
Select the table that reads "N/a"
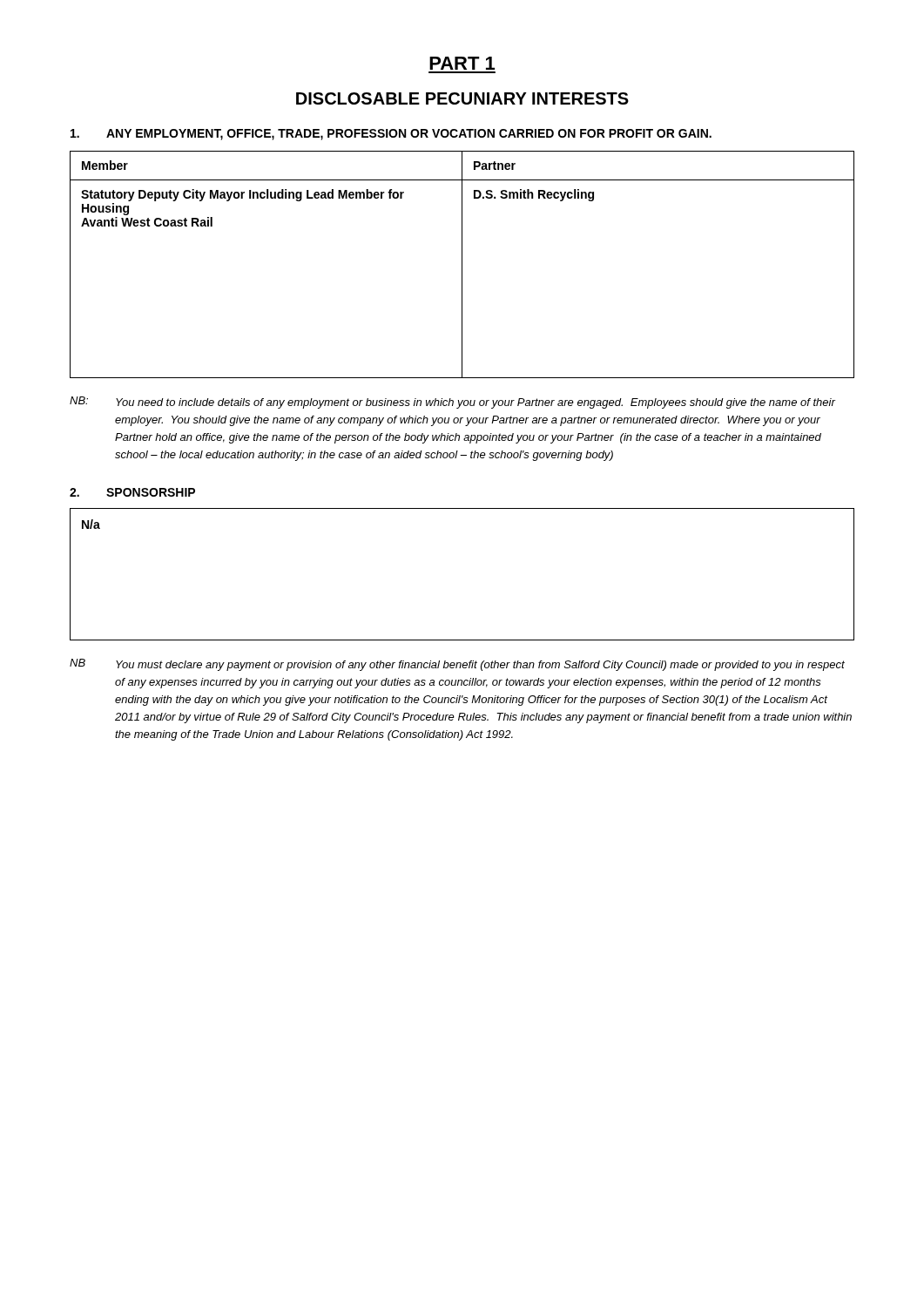click(462, 574)
